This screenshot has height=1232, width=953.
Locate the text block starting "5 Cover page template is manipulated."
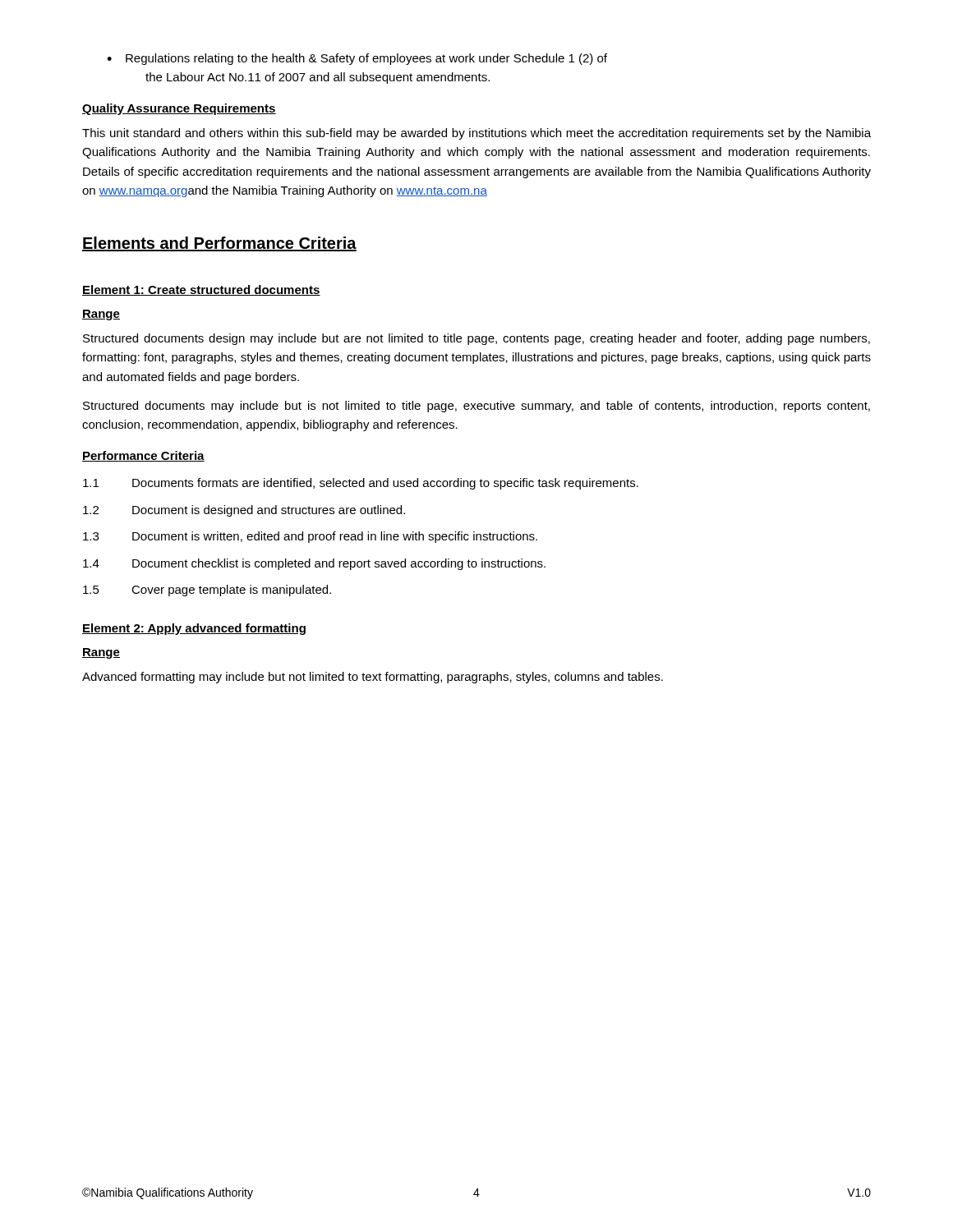[207, 591]
